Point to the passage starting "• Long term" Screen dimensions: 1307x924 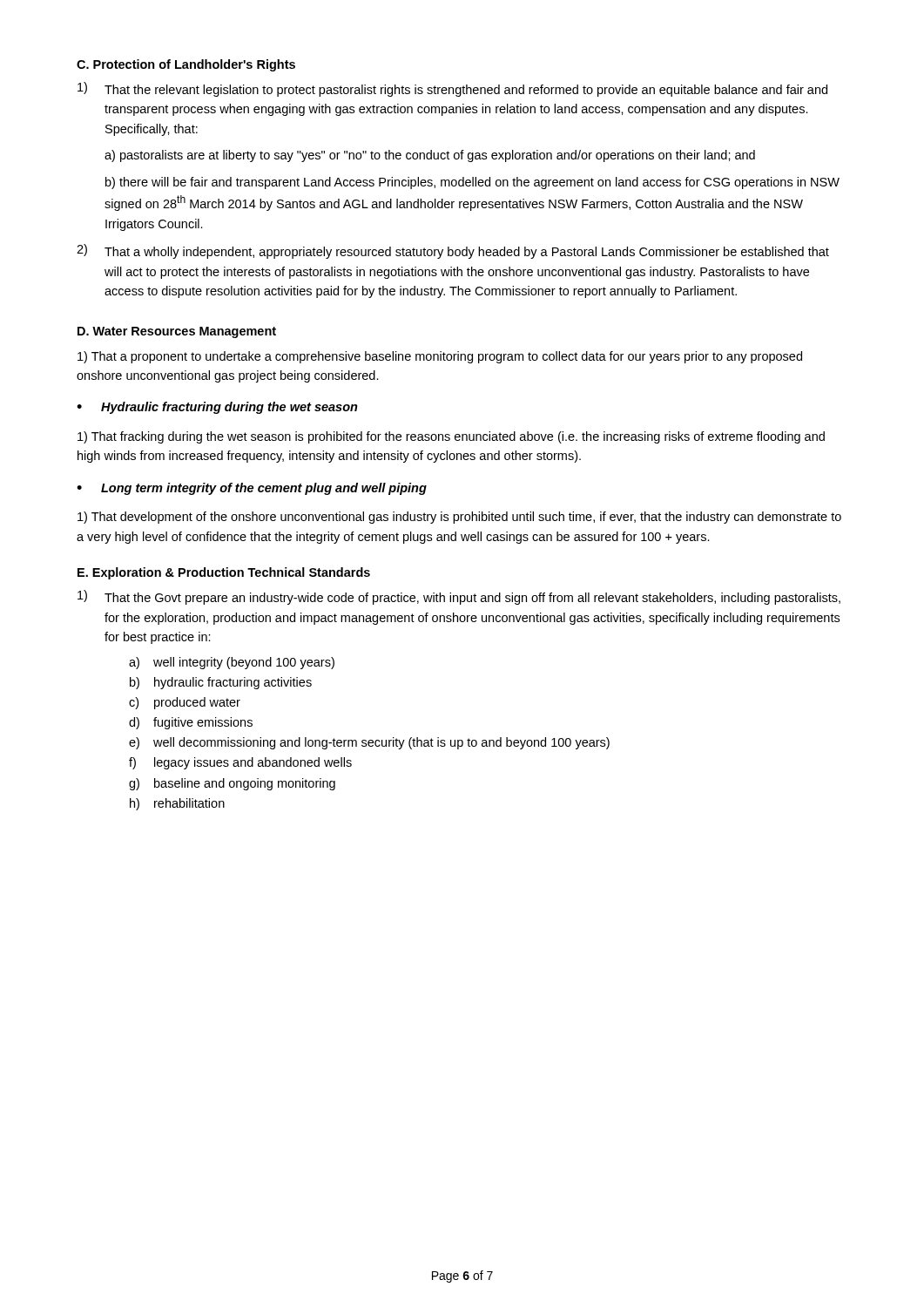(x=252, y=488)
